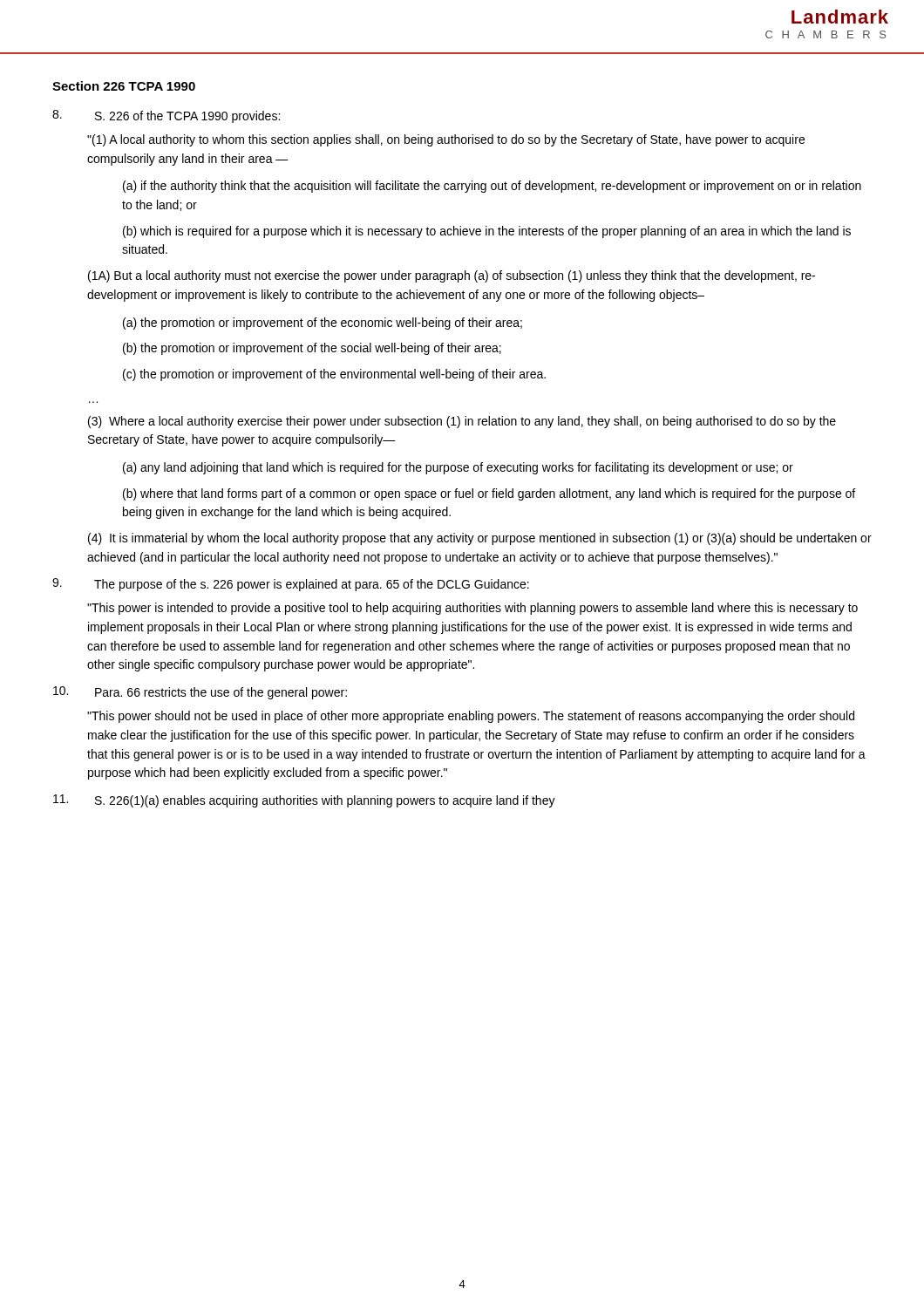Image resolution: width=924 pixels, height=1308 pixels.
Task: Click the passage that begins "(b) the promotion"
Action: [x=312, y=348]
